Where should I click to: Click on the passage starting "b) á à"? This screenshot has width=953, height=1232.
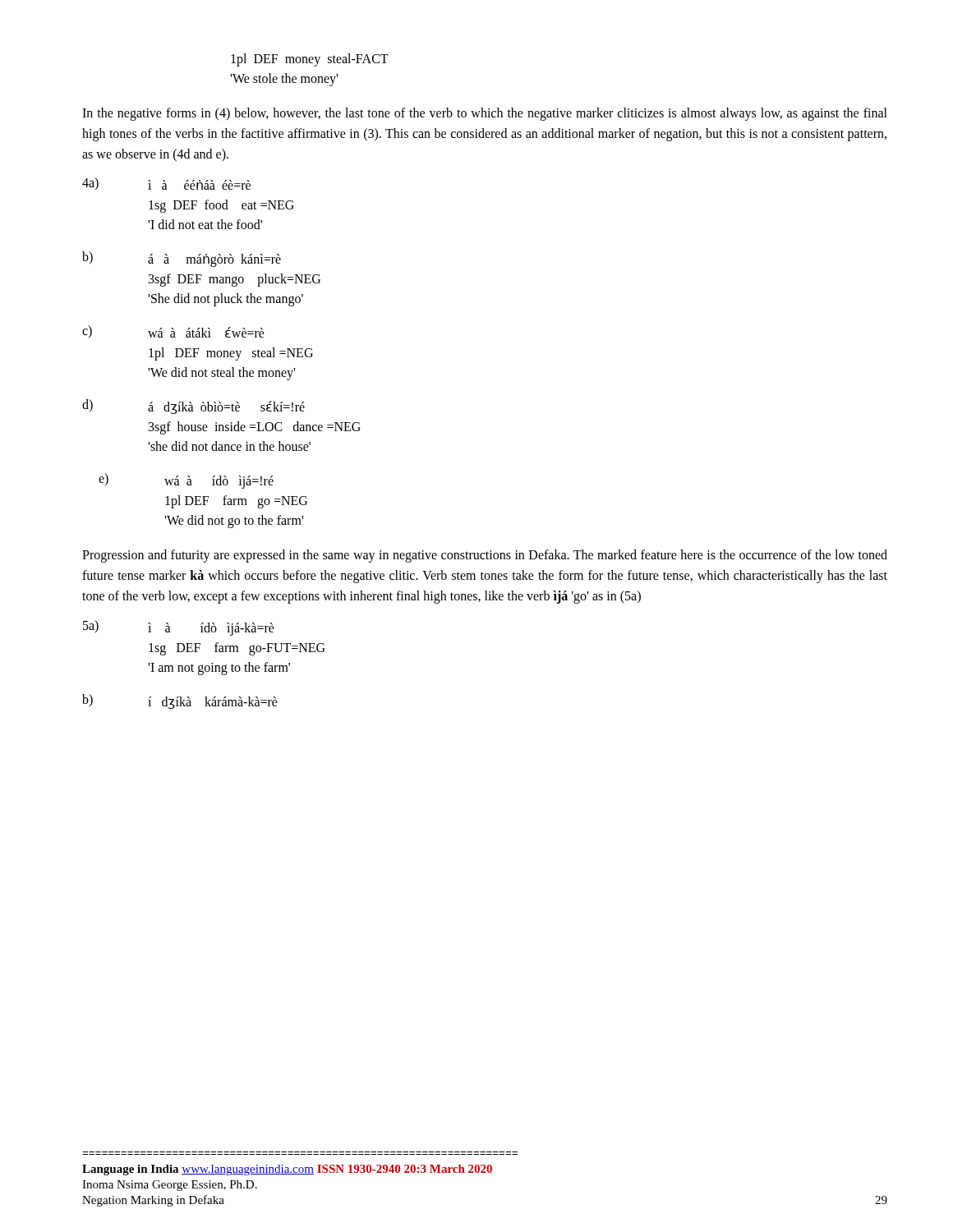(201, 279)
